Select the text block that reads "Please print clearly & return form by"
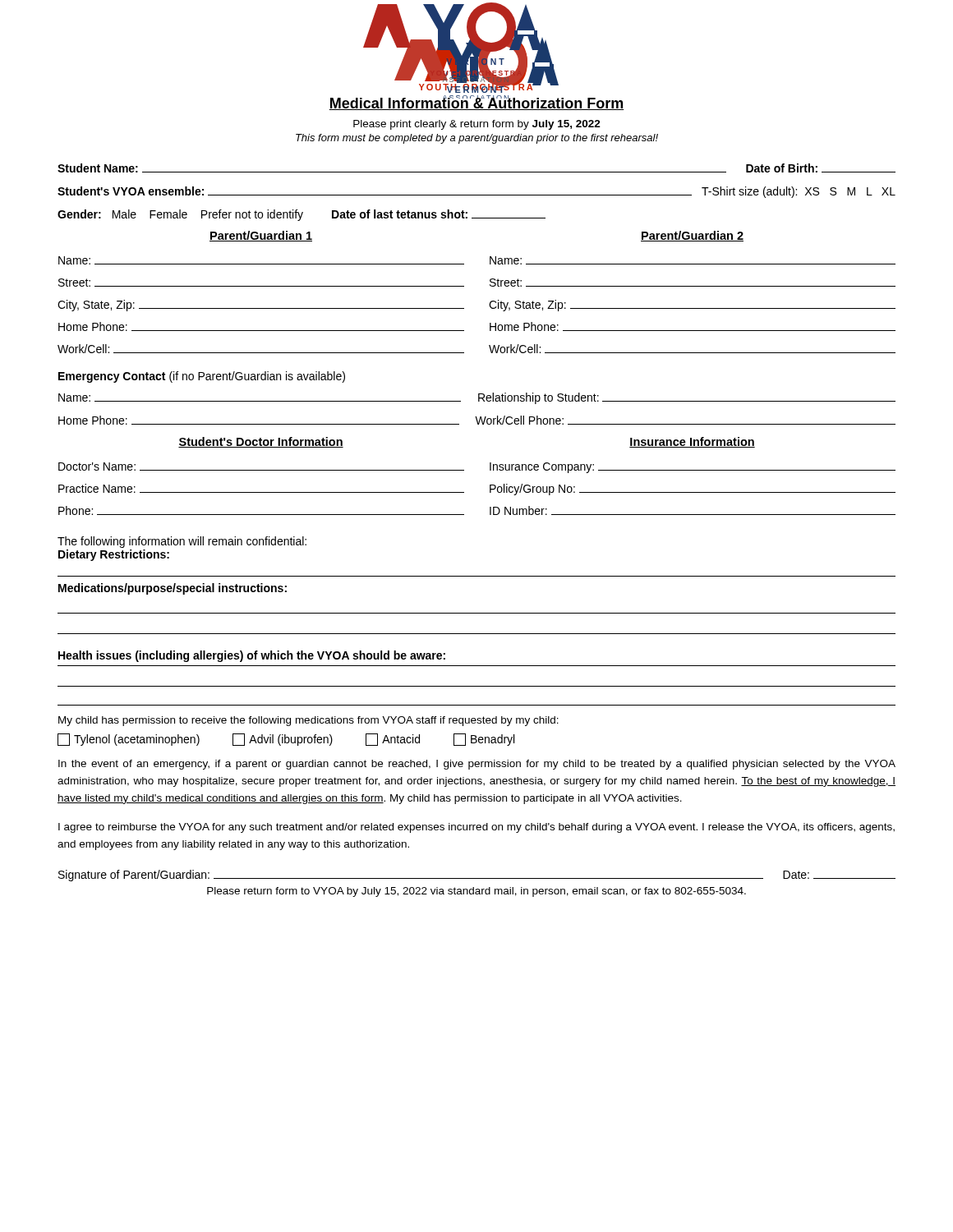953x1232 pixels. pyautogui.click(x=476, y=124)
